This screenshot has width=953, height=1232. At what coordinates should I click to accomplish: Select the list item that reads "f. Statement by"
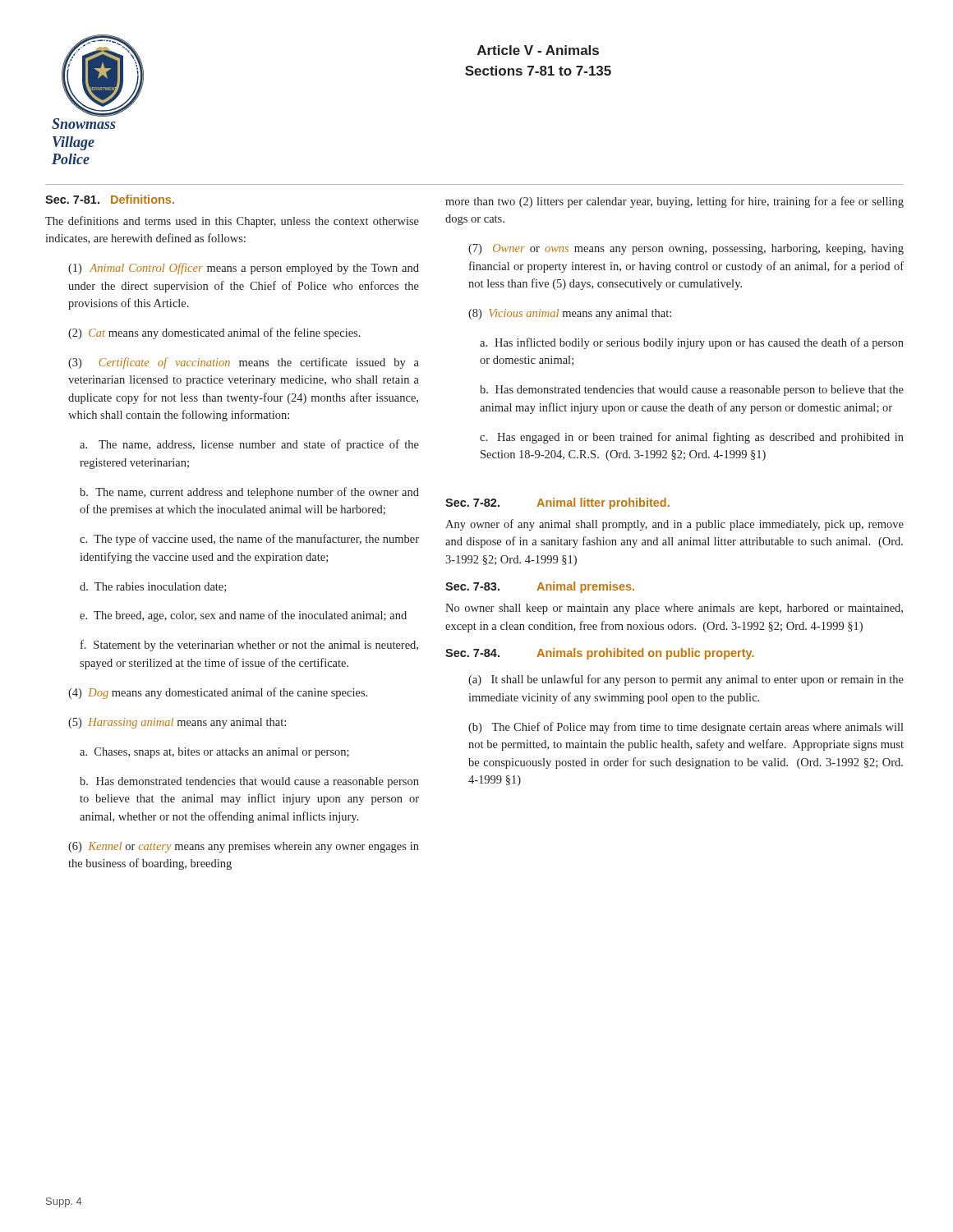click(249, 655)
